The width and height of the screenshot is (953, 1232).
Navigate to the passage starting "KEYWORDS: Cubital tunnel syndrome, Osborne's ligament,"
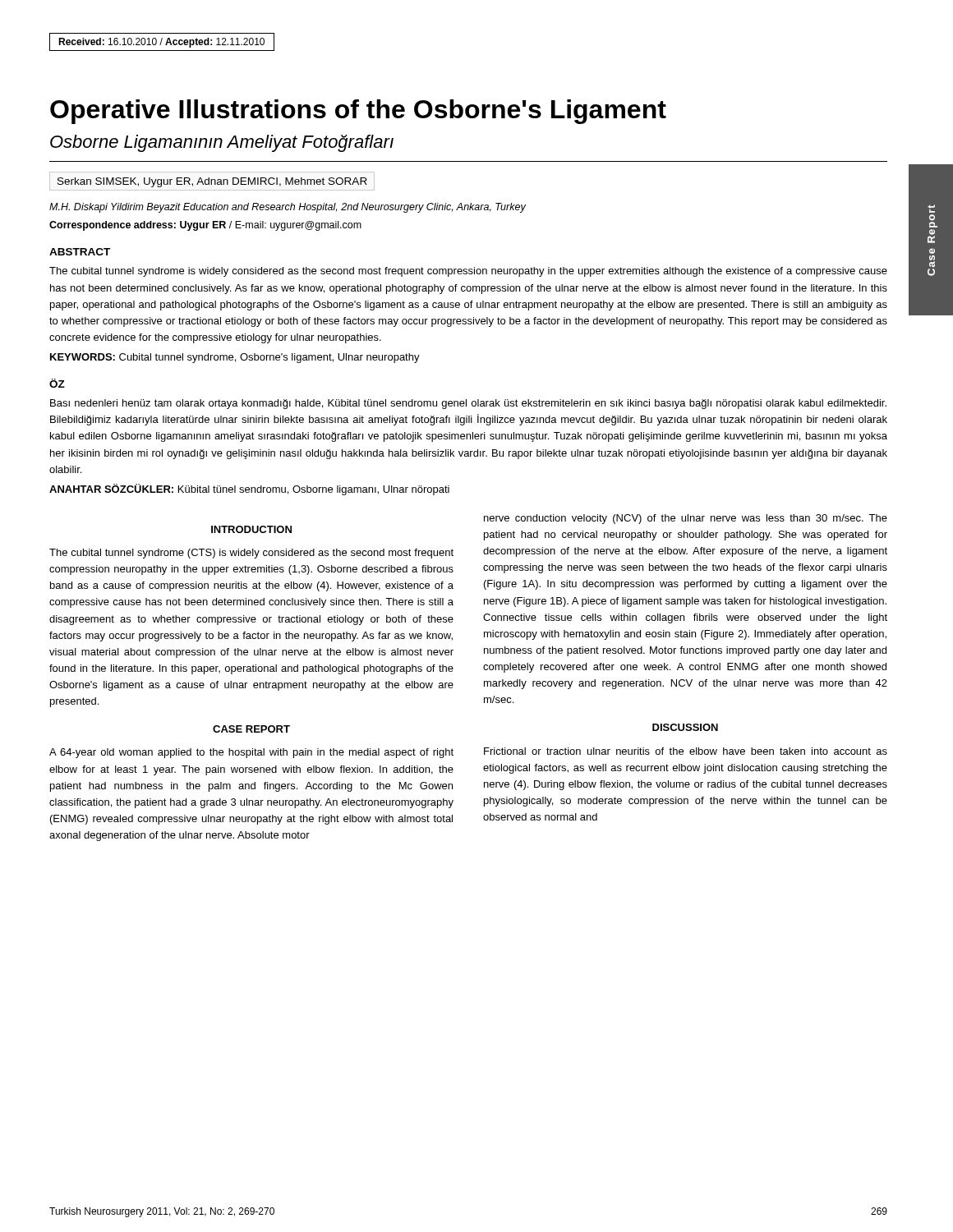coord(235,358)
